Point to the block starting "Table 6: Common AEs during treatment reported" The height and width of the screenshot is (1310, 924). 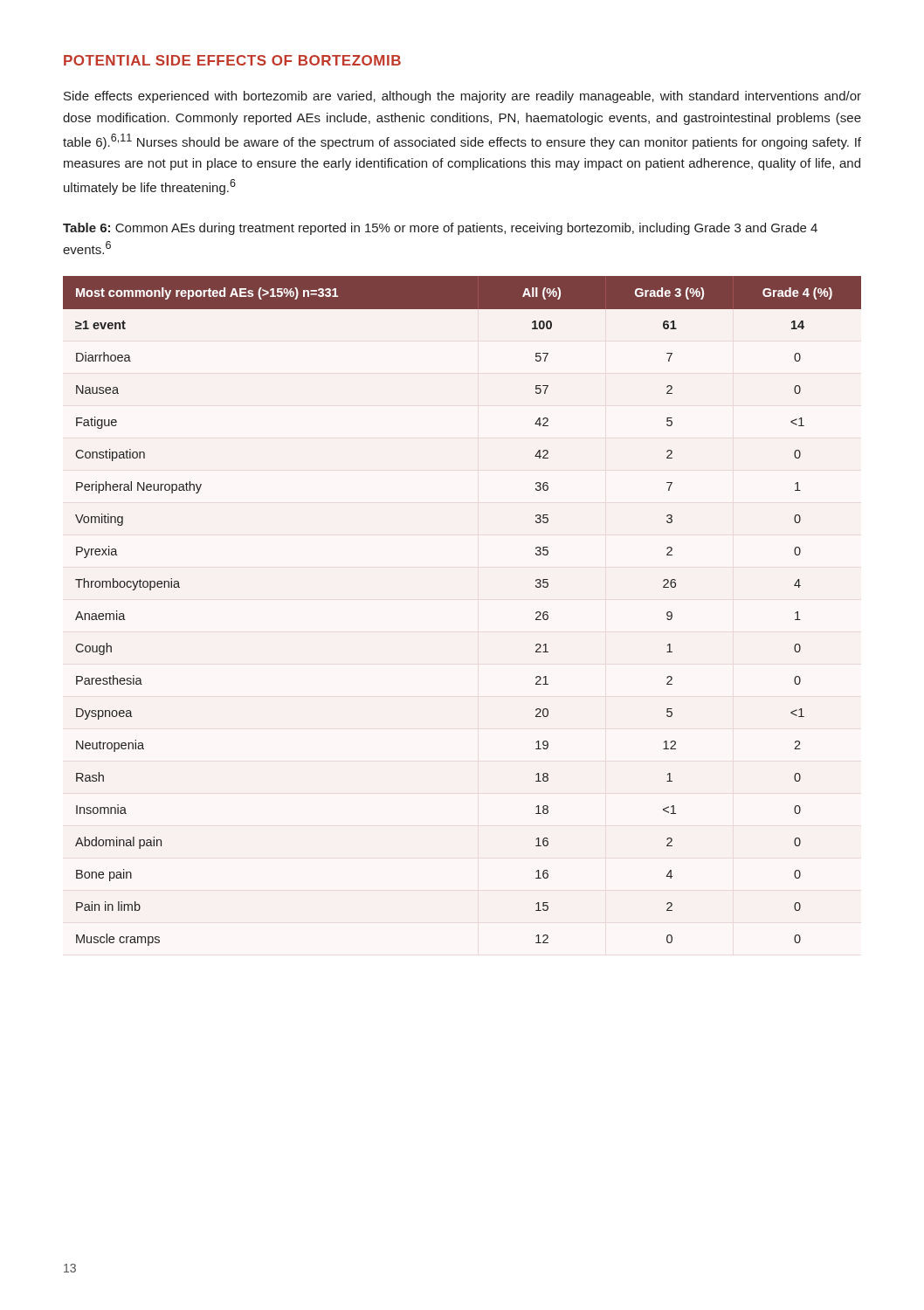[x=440, y=238]
